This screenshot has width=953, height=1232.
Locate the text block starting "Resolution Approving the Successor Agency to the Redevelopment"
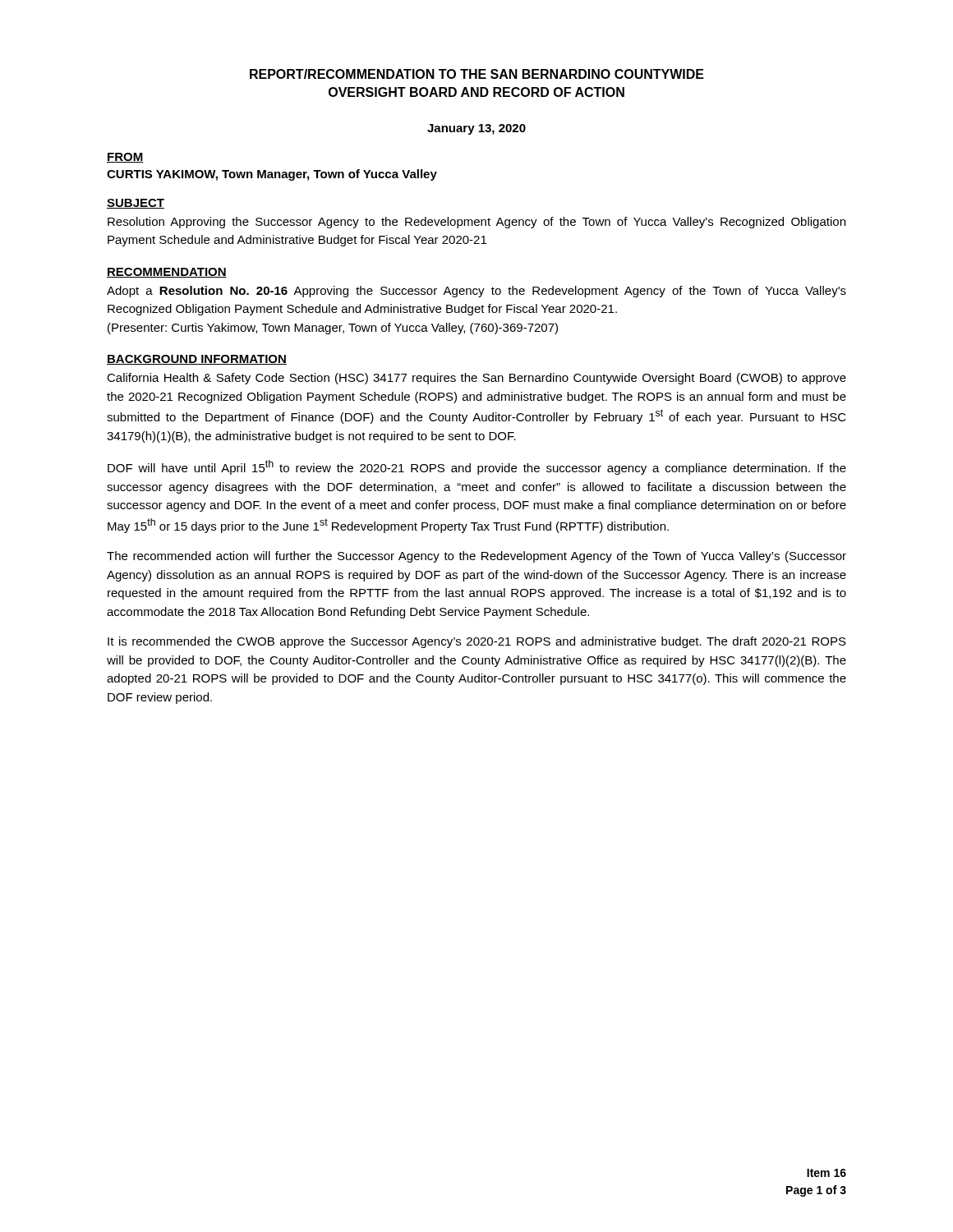click(x=476, y=230)
